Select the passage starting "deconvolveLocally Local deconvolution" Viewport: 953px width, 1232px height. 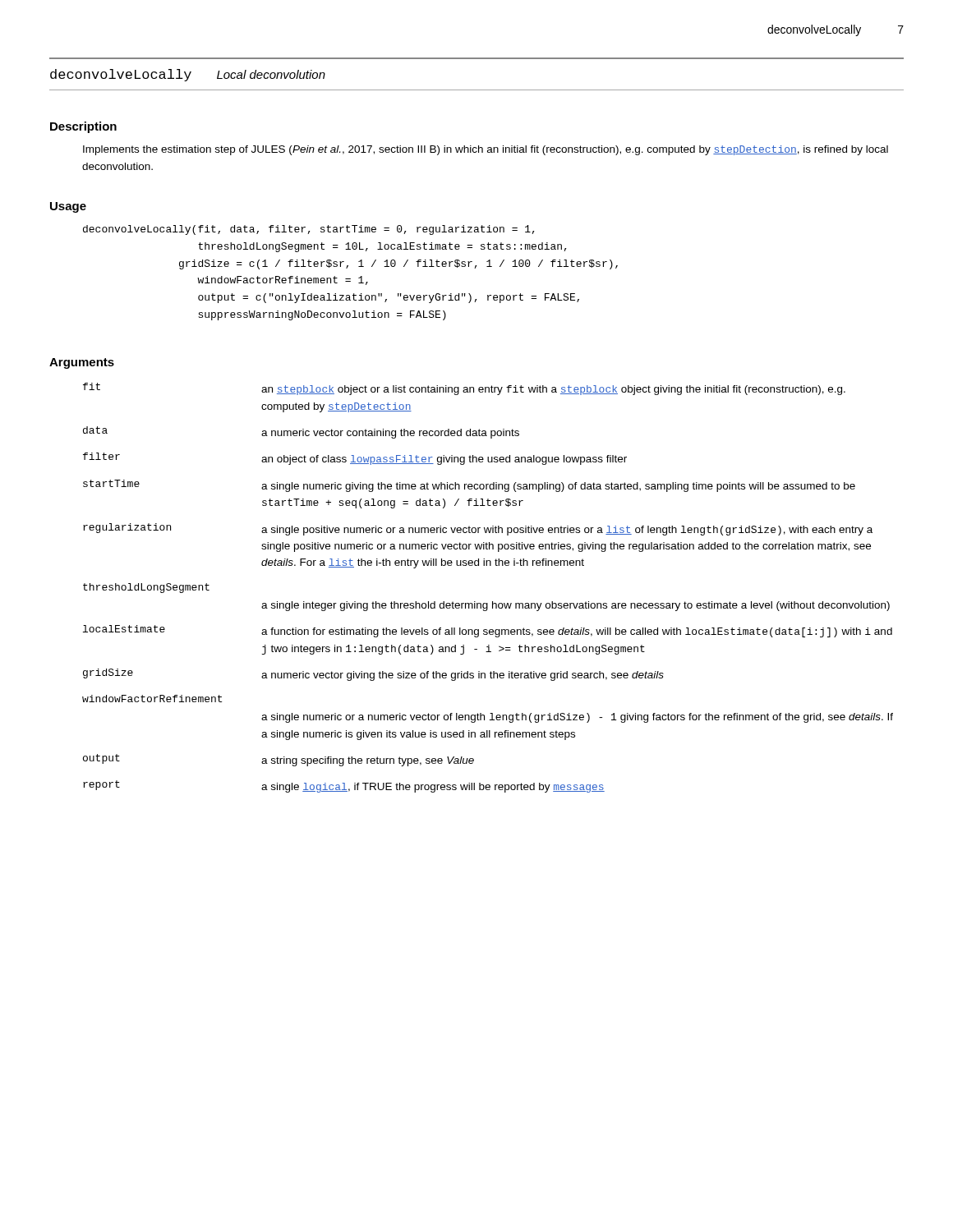click(187, 75)
